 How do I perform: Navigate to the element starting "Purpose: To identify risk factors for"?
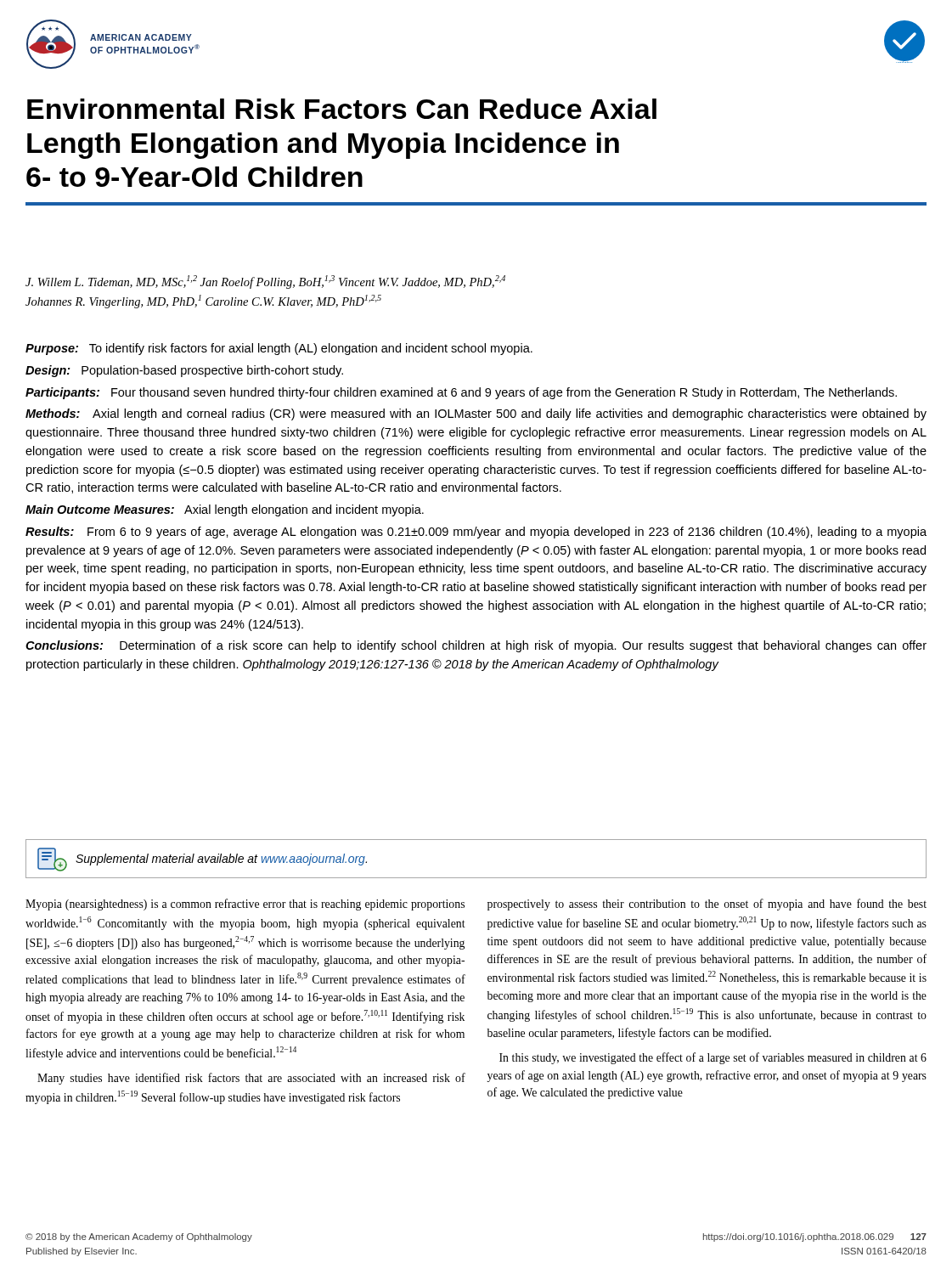tap(279, 348)
